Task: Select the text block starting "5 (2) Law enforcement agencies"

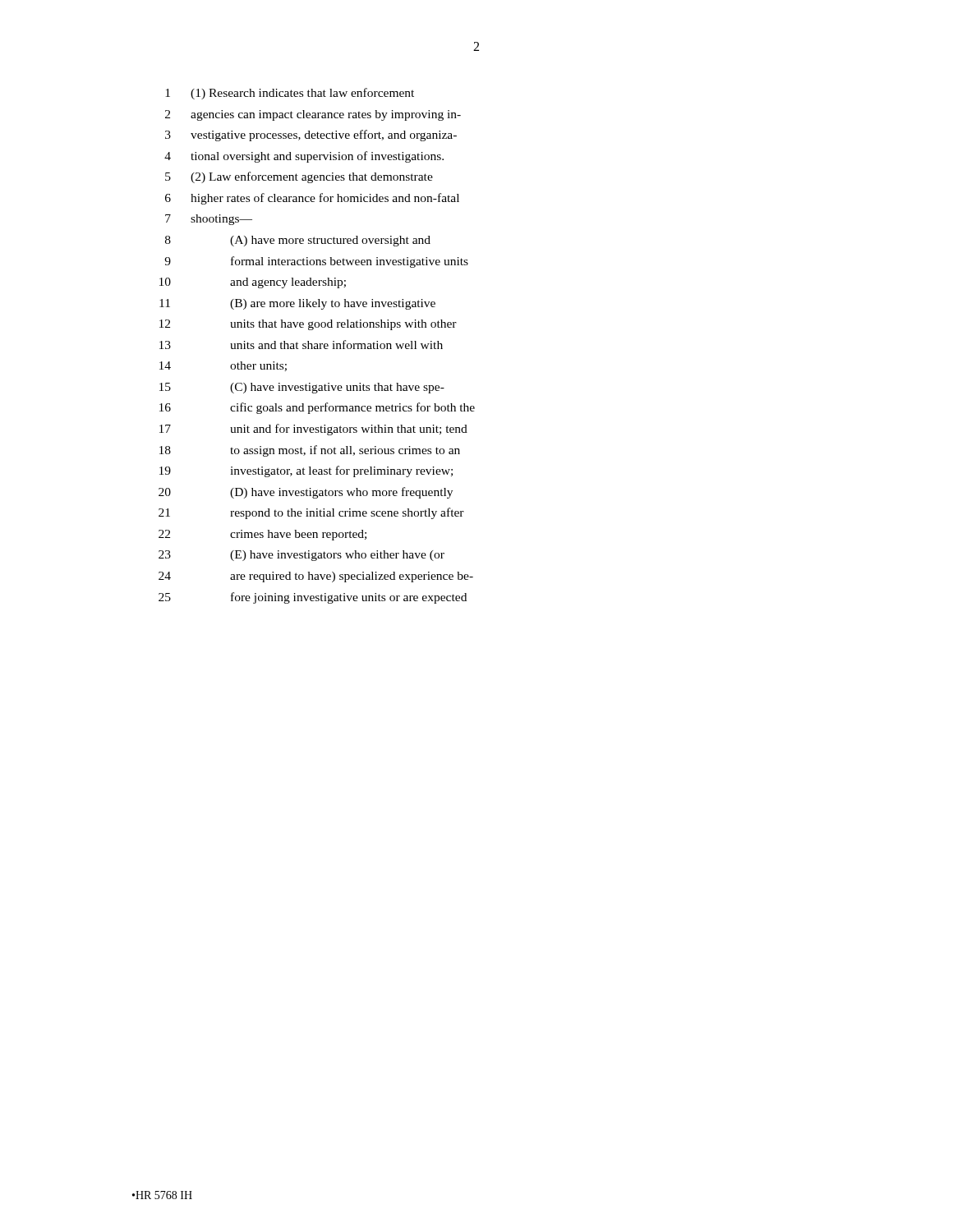Action: point(299,177)
